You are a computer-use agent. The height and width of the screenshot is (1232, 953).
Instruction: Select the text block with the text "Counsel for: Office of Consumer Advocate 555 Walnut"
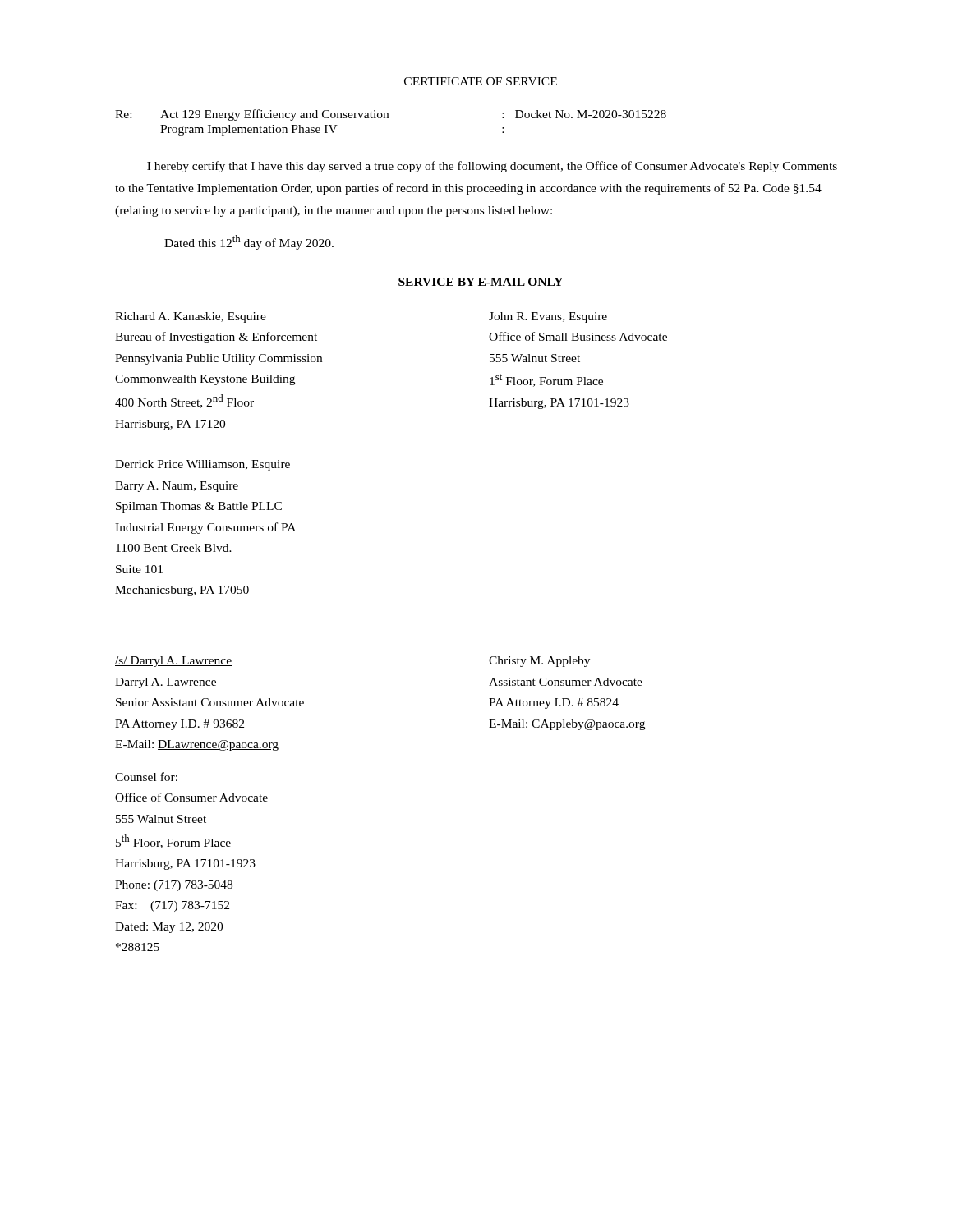pyautogui.click(x=191, y=862)
